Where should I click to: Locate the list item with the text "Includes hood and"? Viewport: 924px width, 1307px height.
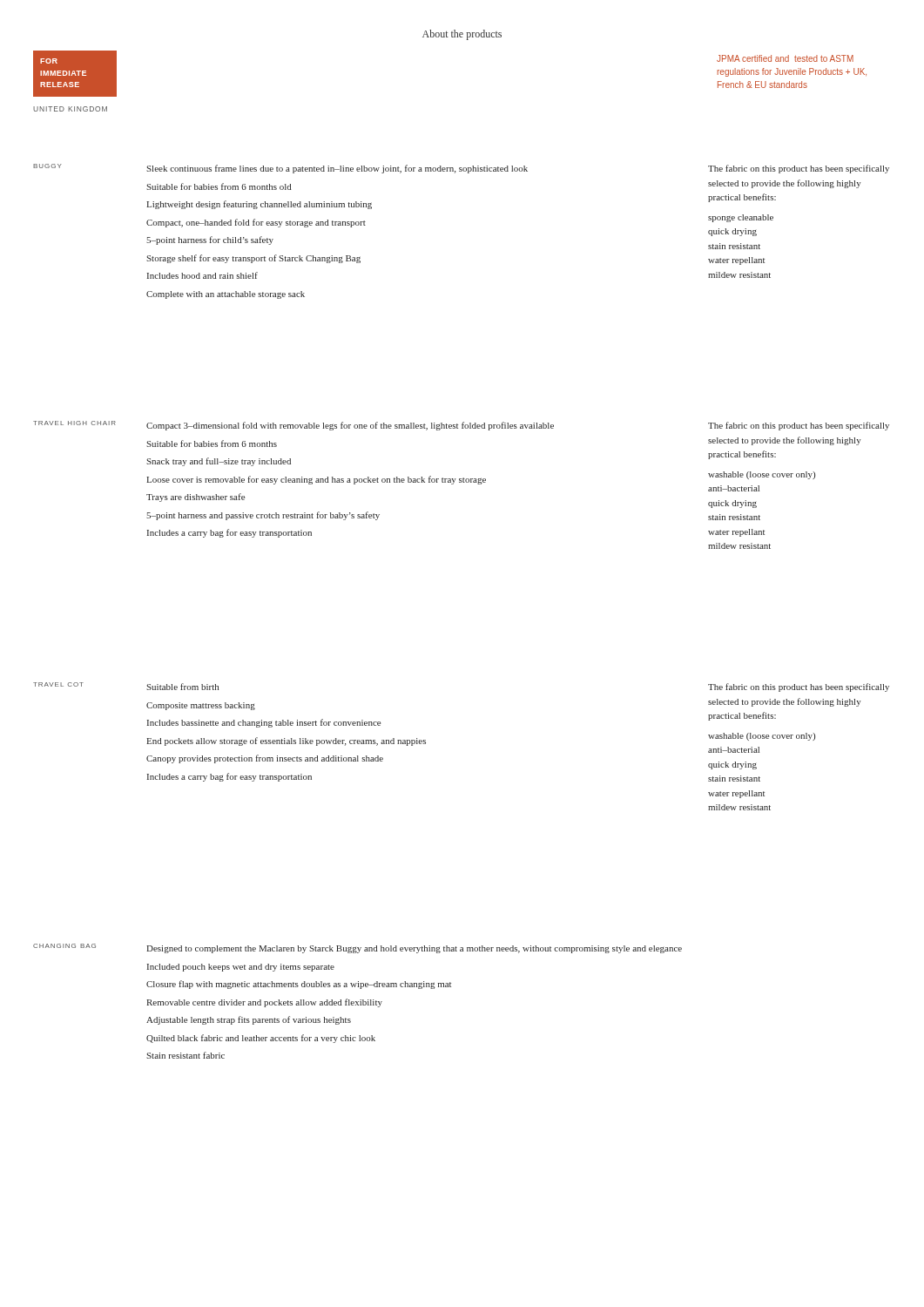coord(202,275)
